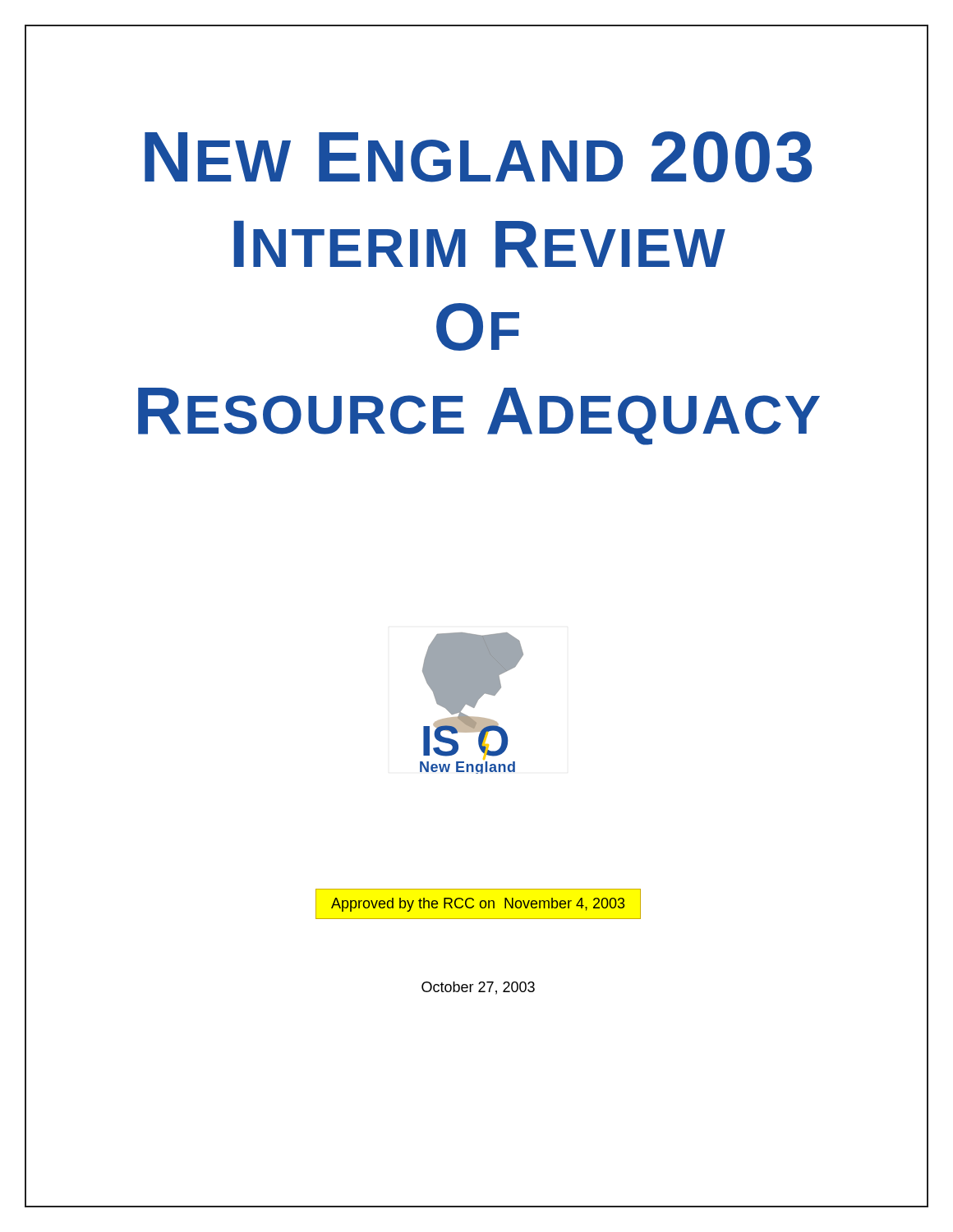The height and width of the screenshot is (1232, 953).
Task: Point to the block beginning "Approved by the RCC on"
Action: [x=478, y=904]
